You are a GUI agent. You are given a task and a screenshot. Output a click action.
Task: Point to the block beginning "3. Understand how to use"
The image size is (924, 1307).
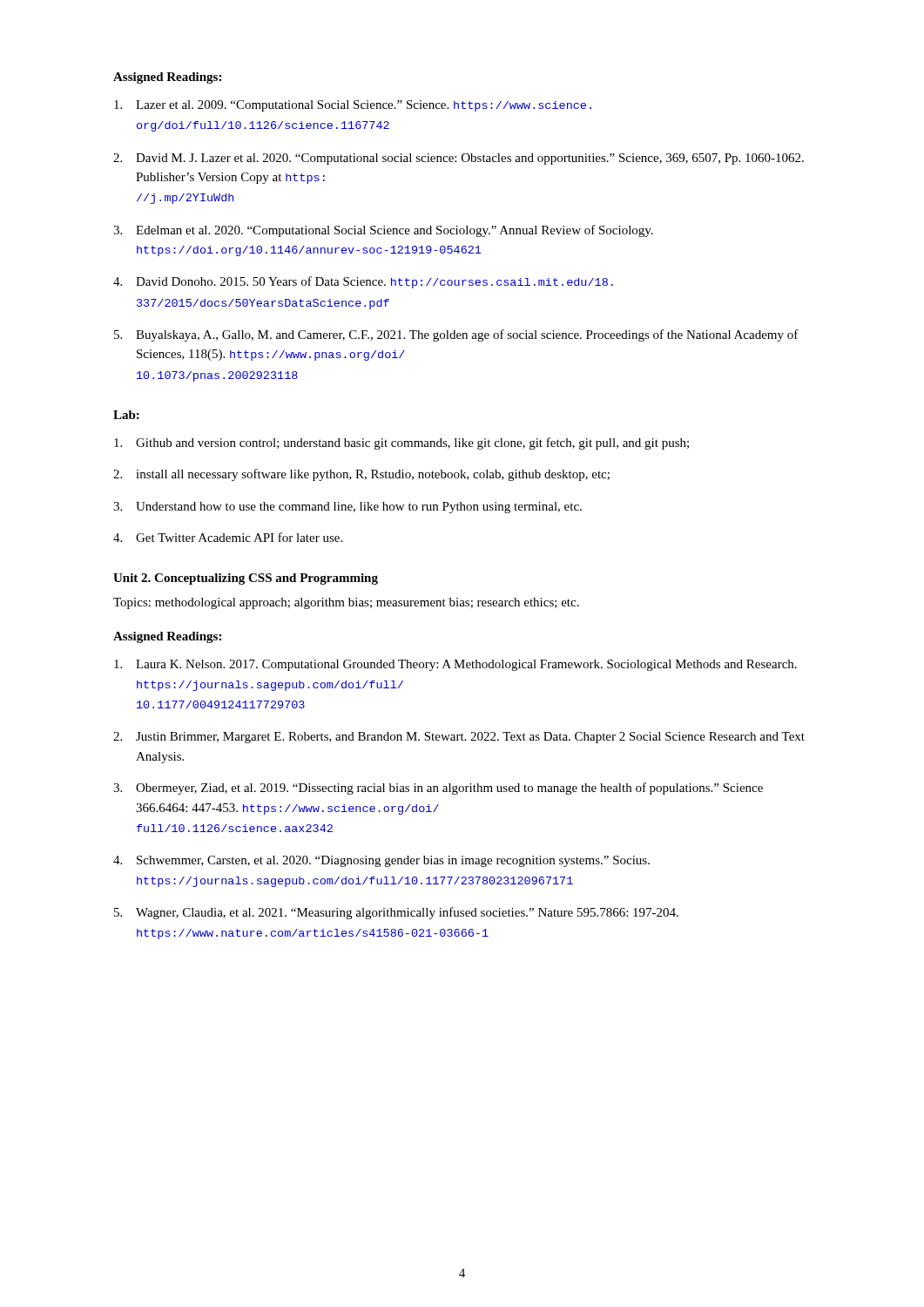coord(462,506)
